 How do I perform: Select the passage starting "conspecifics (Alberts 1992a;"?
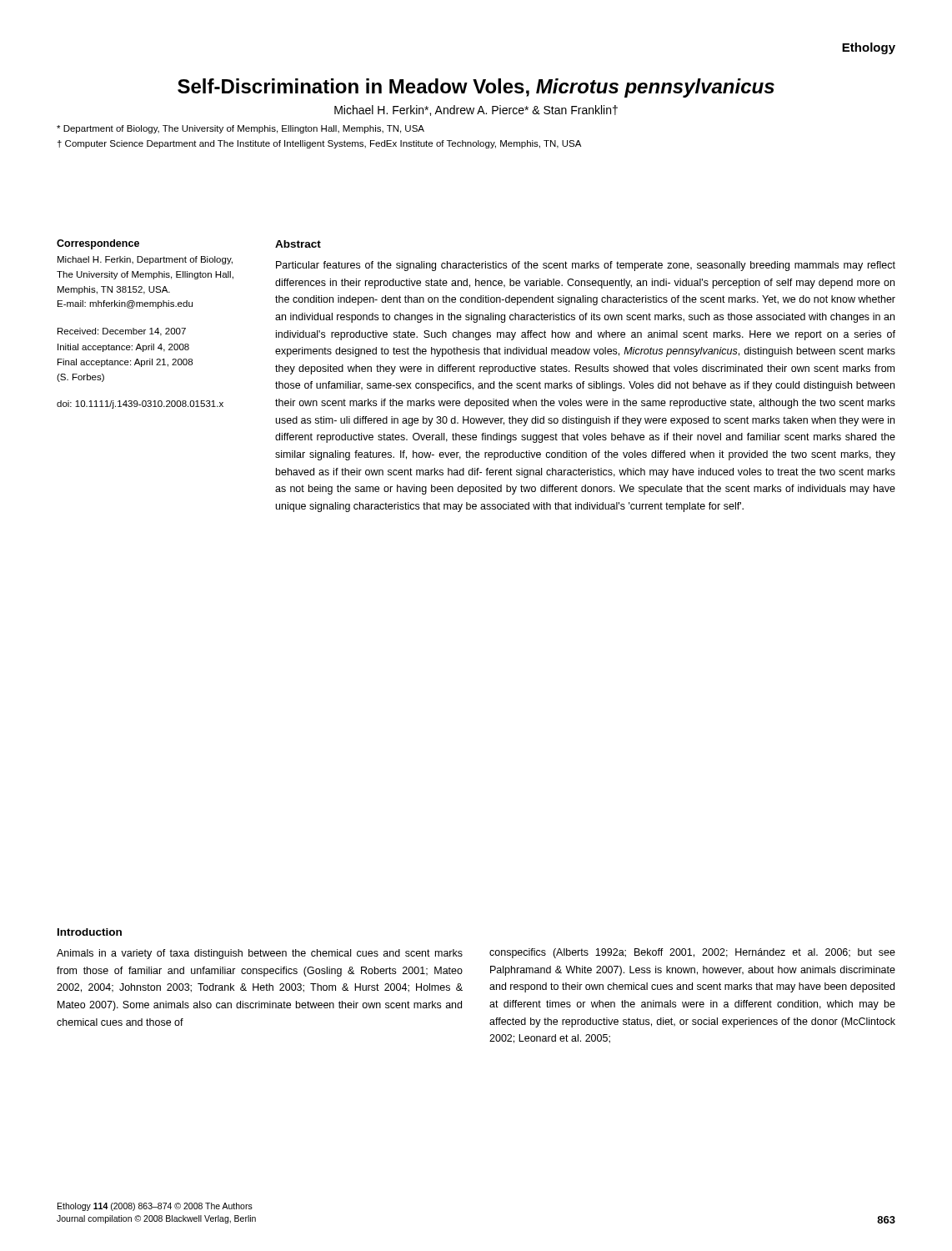[x=692, y=995]
